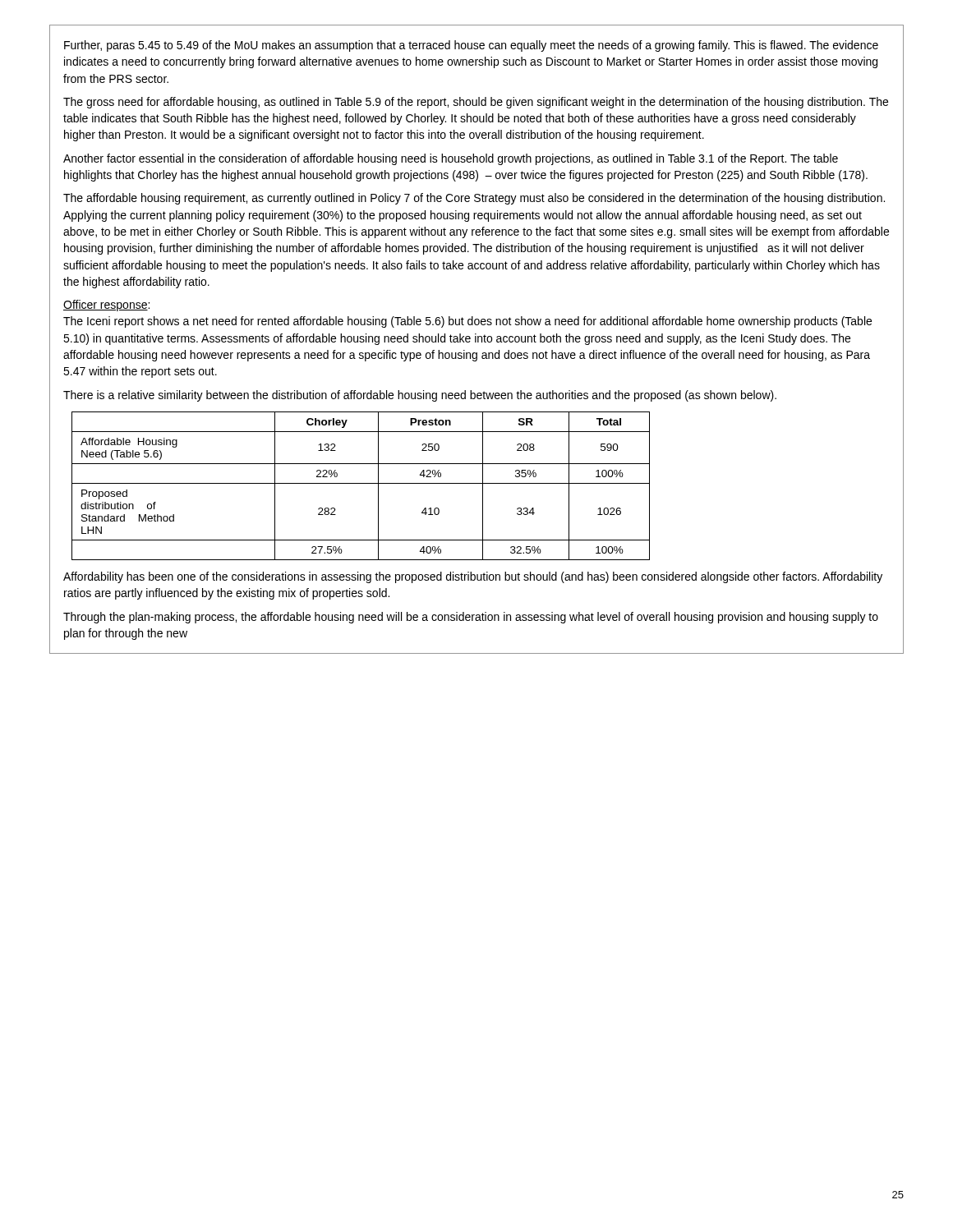Point to the block beginning "The gross need for affordable housing,"
This screenshot has height=1232, width=953.
(x=476, y=118)
